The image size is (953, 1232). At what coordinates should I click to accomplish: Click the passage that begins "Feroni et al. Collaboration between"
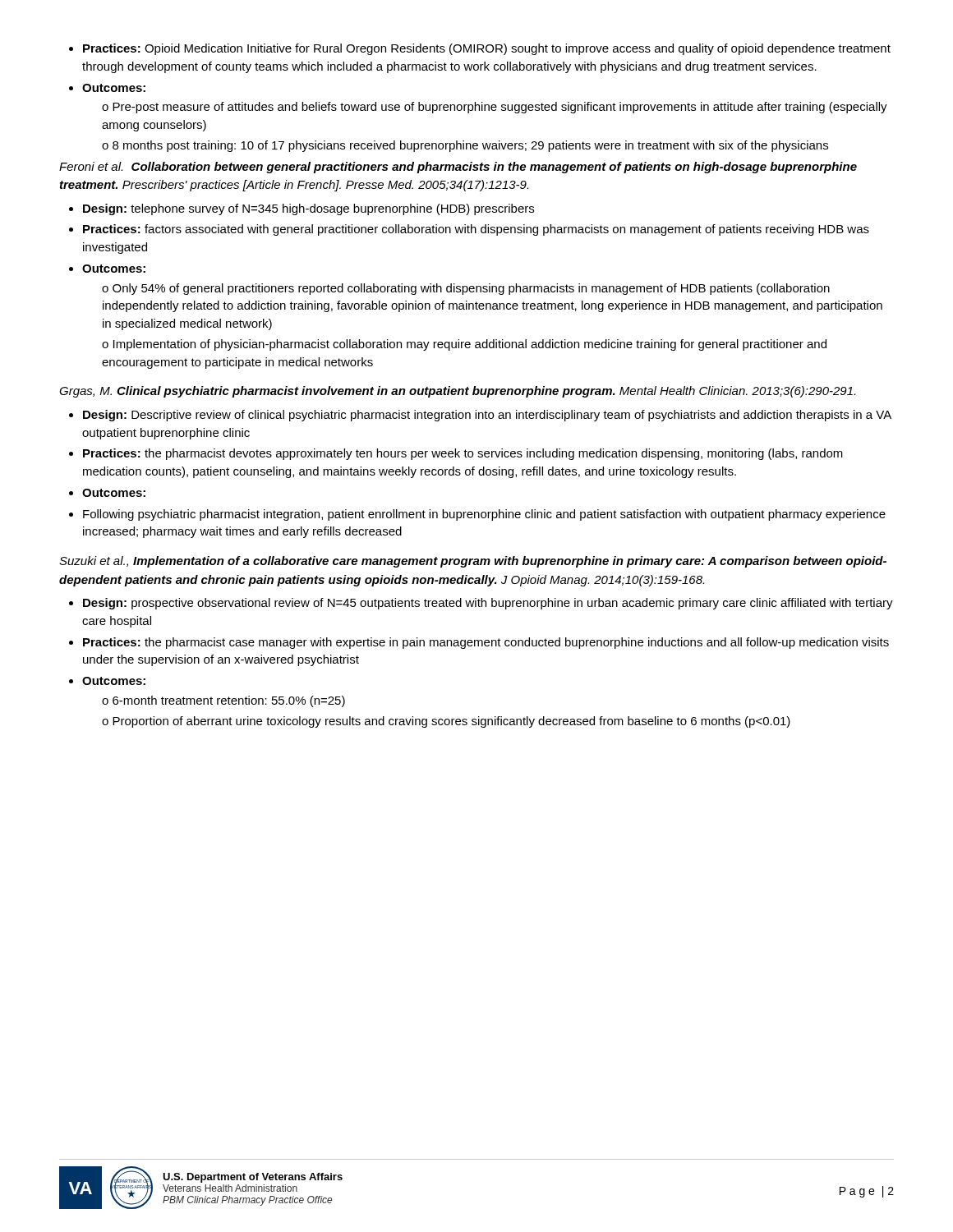coord(458,175)
